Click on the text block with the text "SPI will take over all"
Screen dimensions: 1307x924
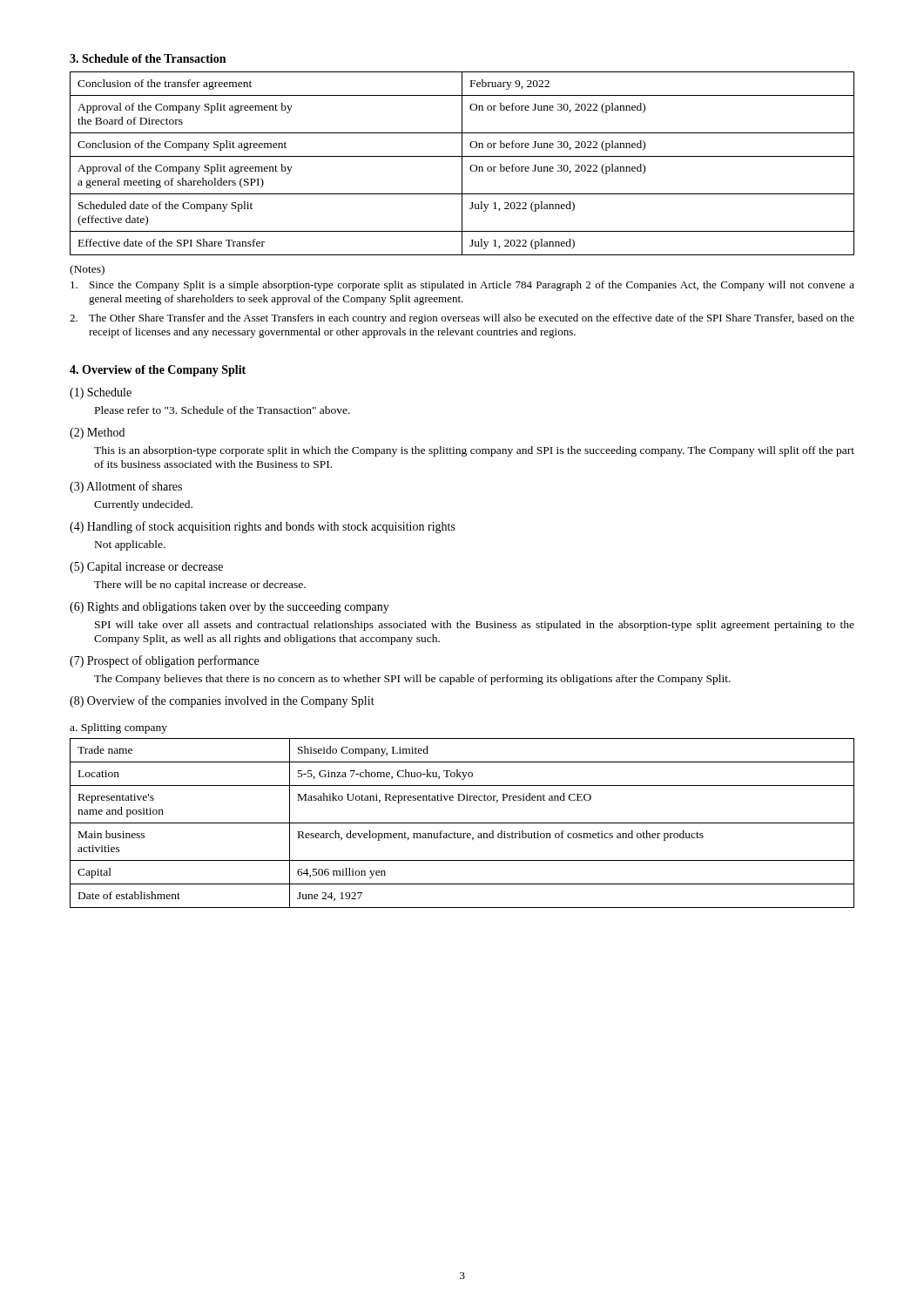(x=474, y=631)
